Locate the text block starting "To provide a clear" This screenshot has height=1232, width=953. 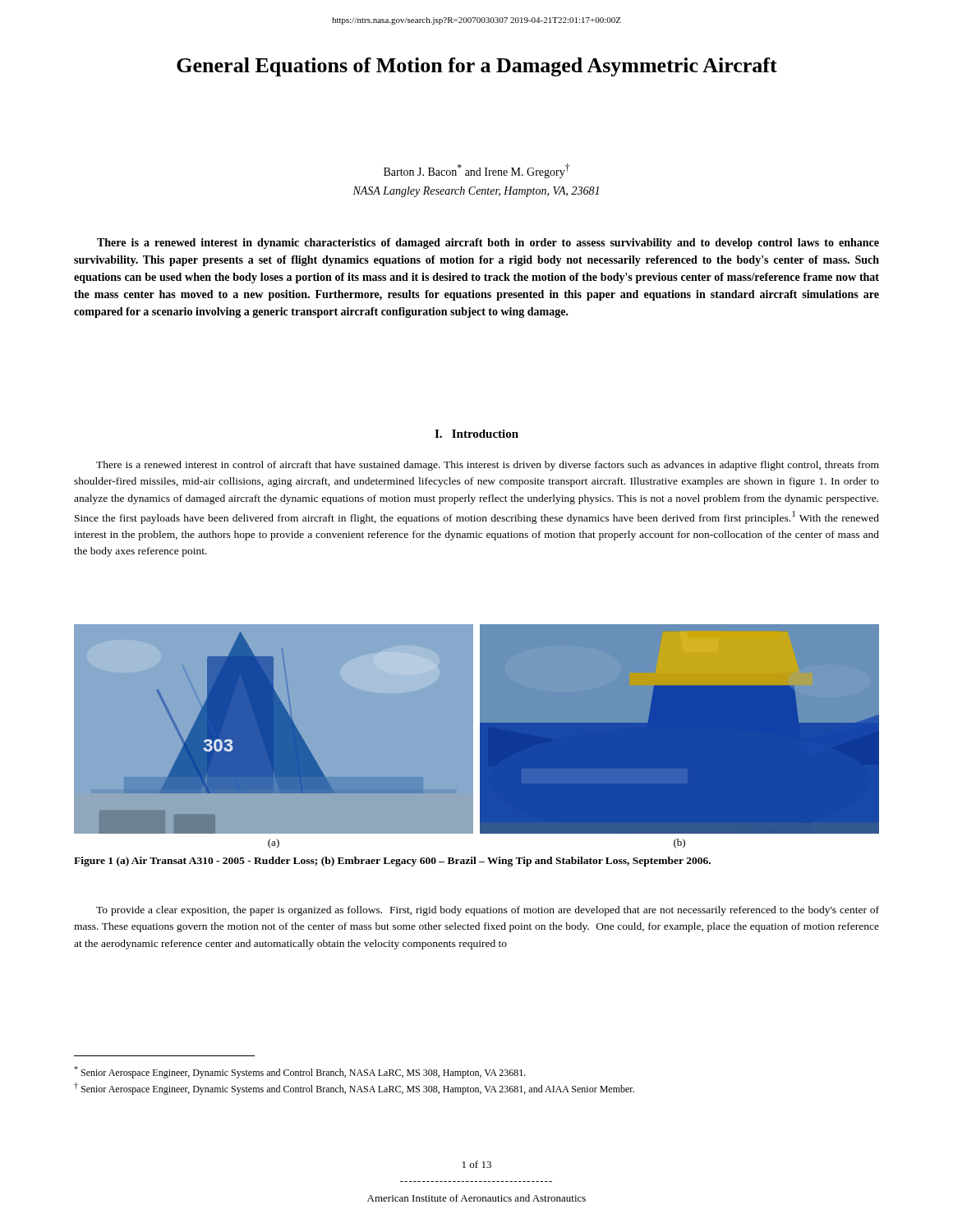pos(476,927)
